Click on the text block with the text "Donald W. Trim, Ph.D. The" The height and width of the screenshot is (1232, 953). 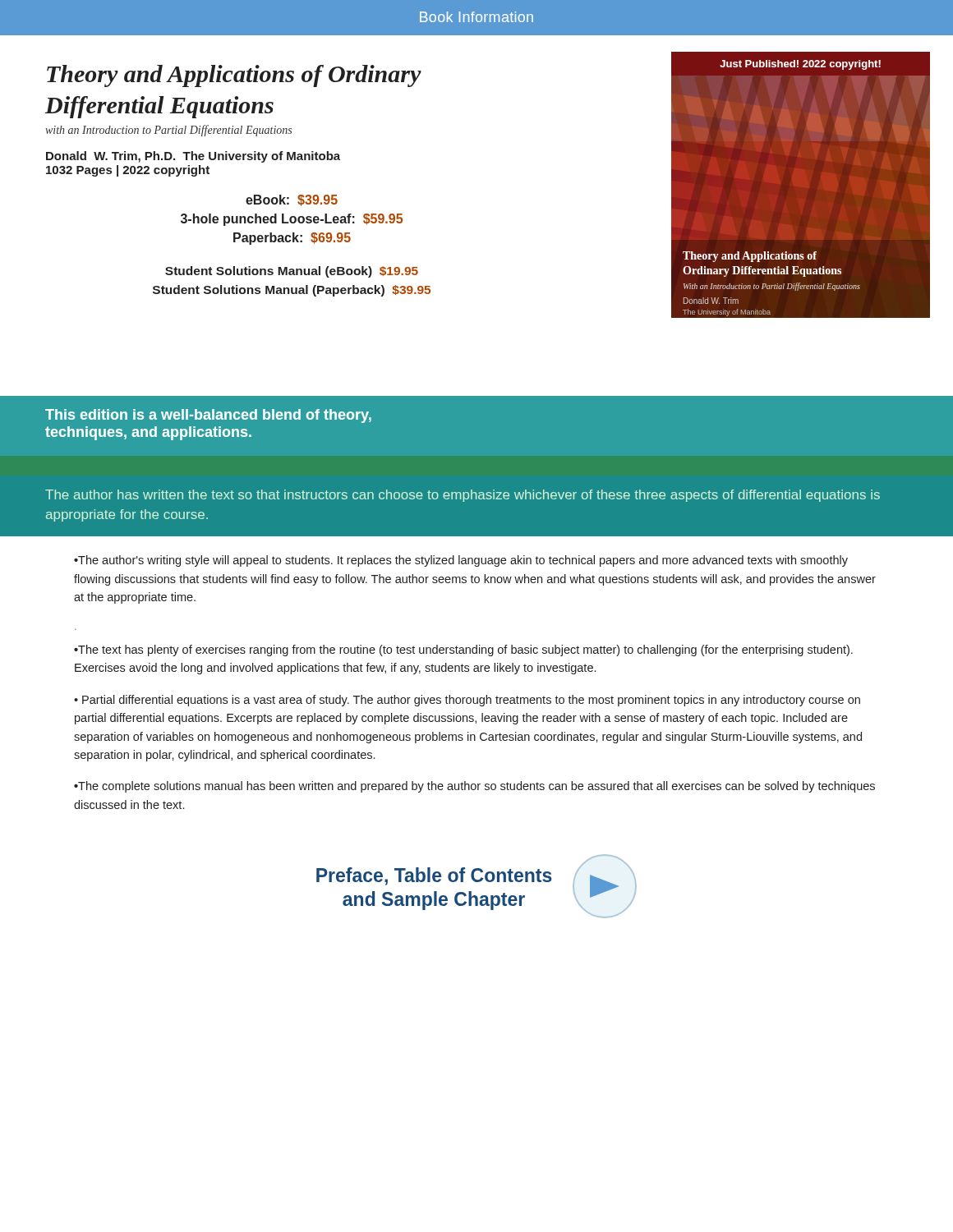[x=193, y=163]
